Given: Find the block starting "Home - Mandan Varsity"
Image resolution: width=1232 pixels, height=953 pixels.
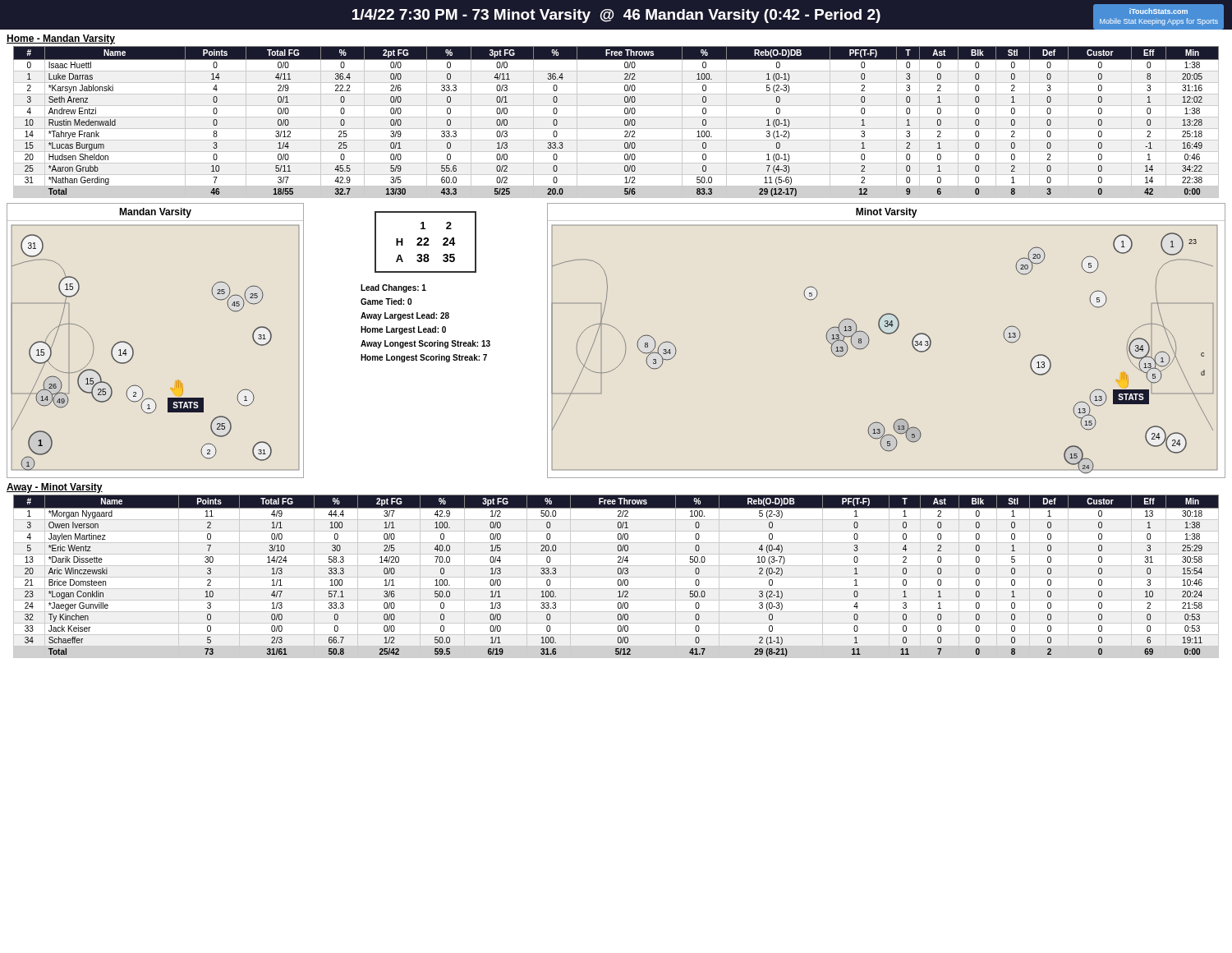Looking at the screenshot, I should (61, 39).
